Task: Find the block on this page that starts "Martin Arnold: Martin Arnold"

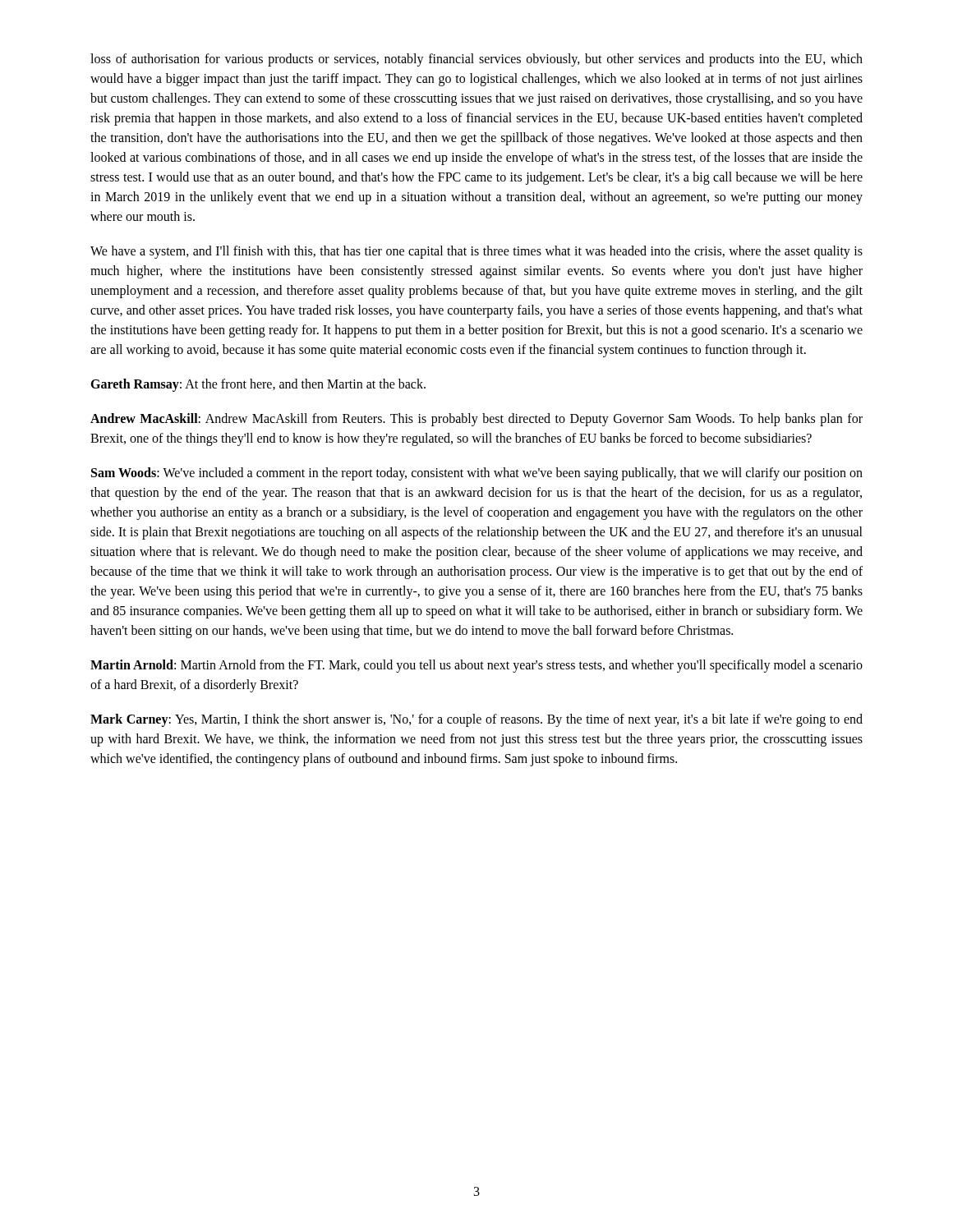Action: coord(476,675)
